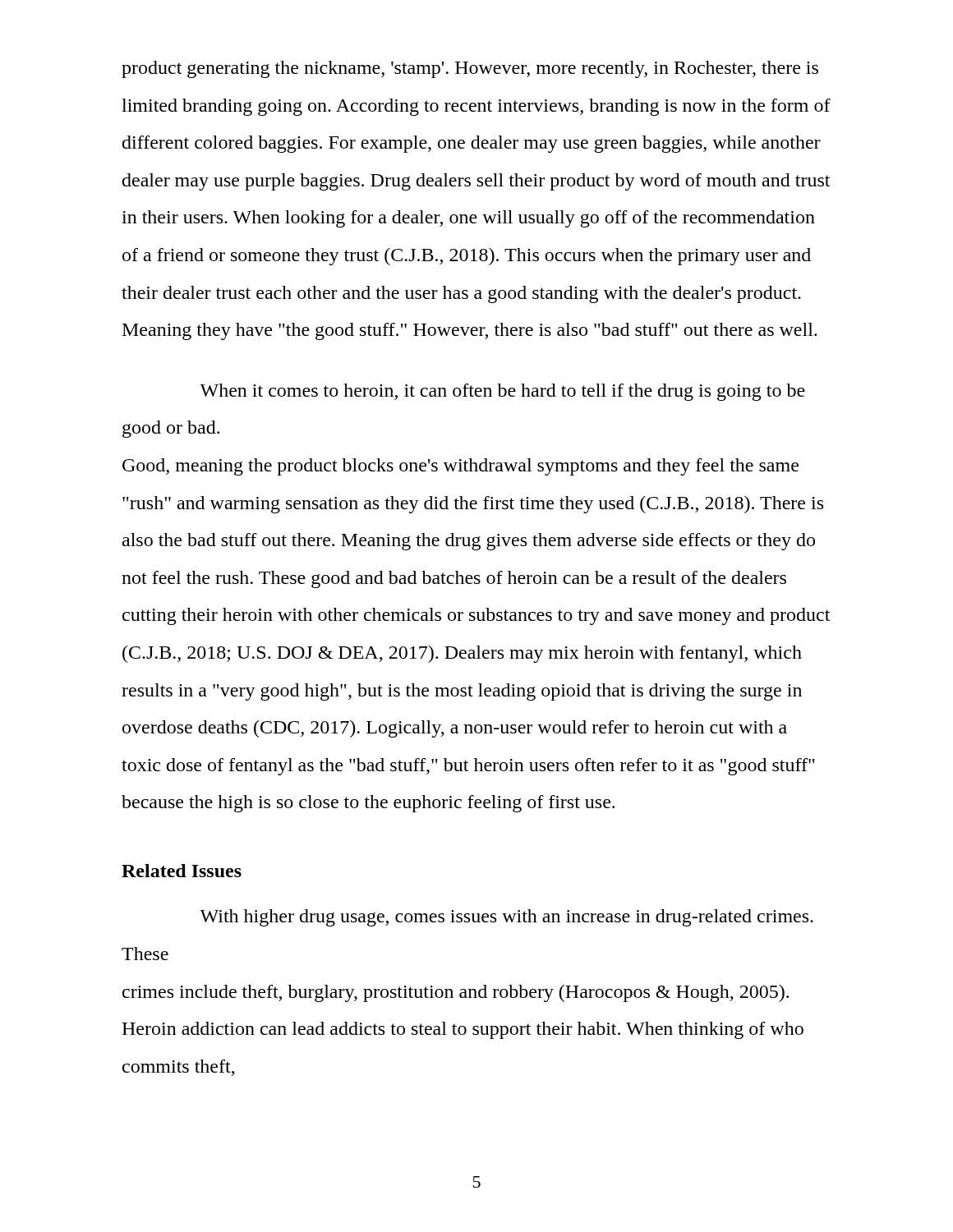Screen dimensions: 1232x953
Task: Click the section header
Action: click(182, 870)
